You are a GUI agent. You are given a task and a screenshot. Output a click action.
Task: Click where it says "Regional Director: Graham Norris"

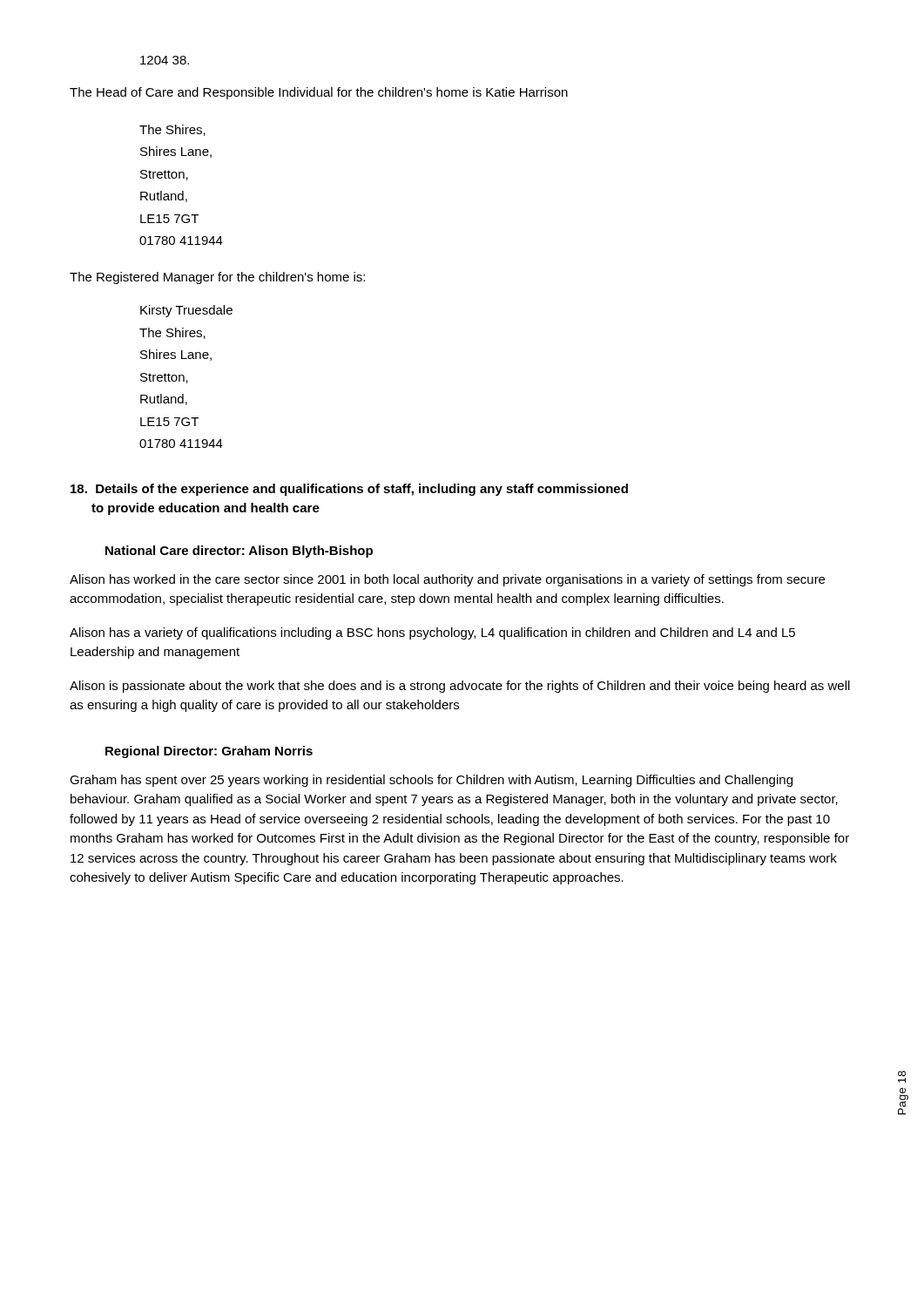pos(209,750)
